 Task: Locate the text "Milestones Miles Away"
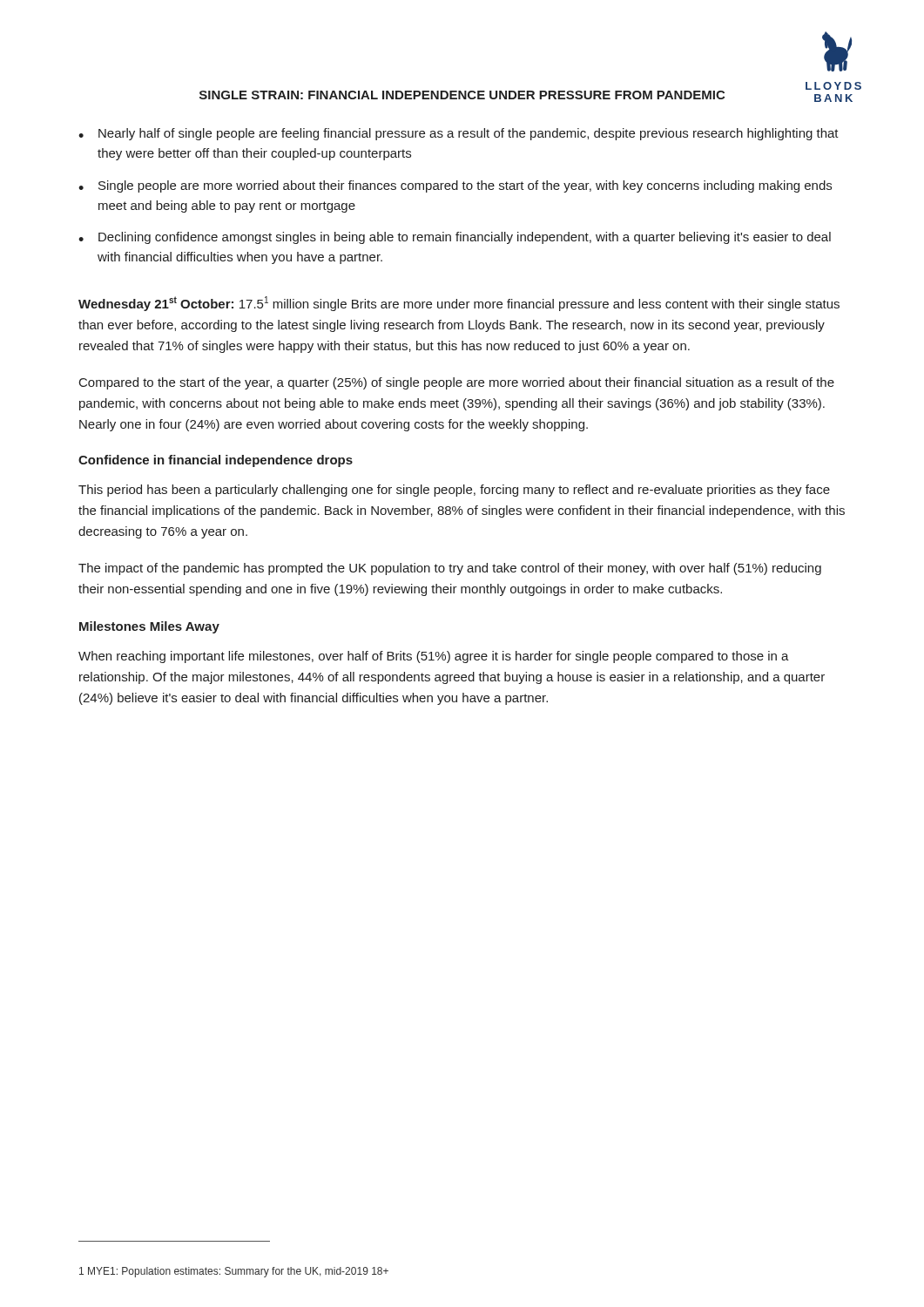click(x=149, y=626)
